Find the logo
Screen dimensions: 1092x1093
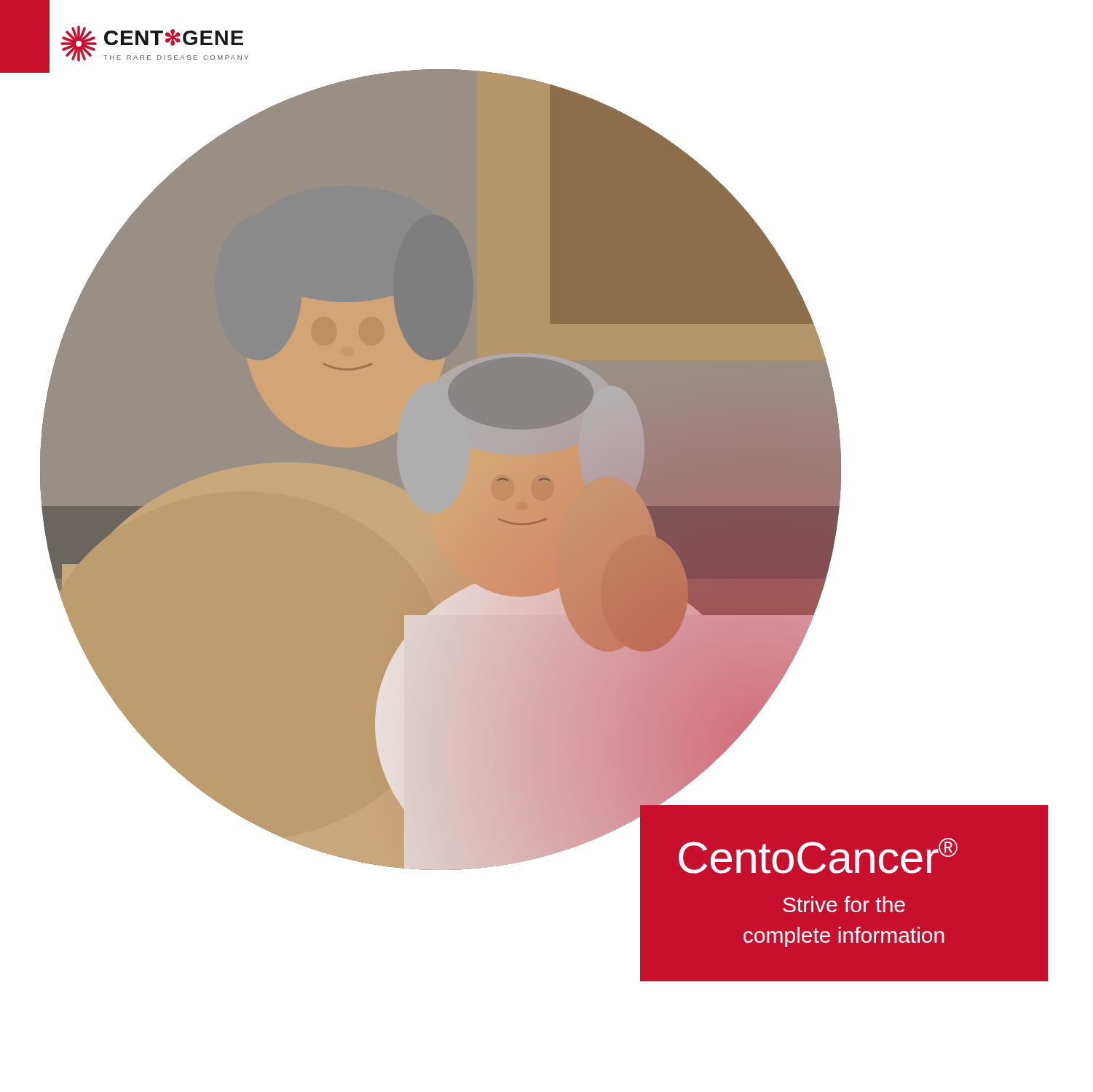160,47
